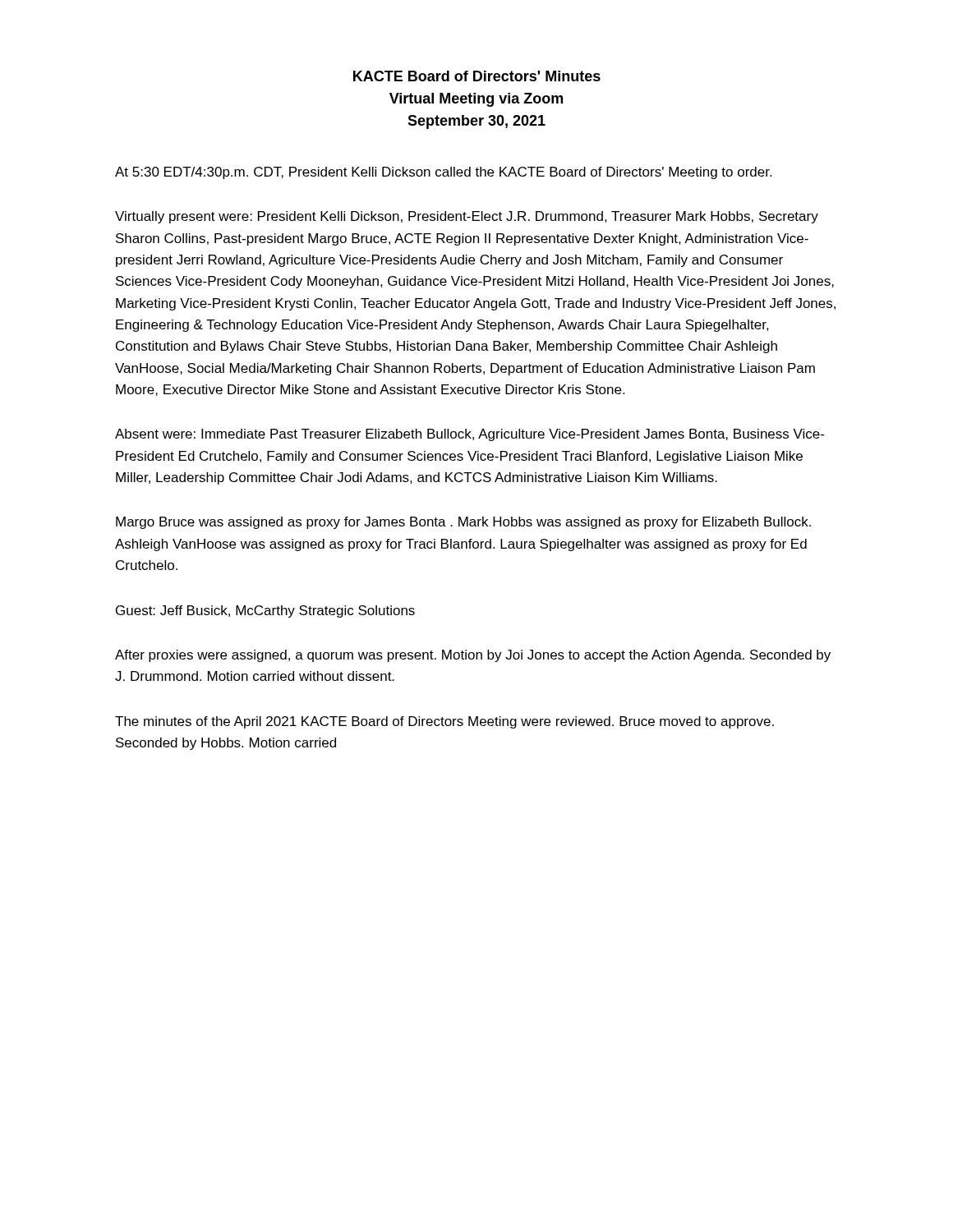Select the text block with the text "Absent were: Immediate Past Treasurer Elizabeth Bullock,"
This screenshot has width=953, height=1232.
470,456
